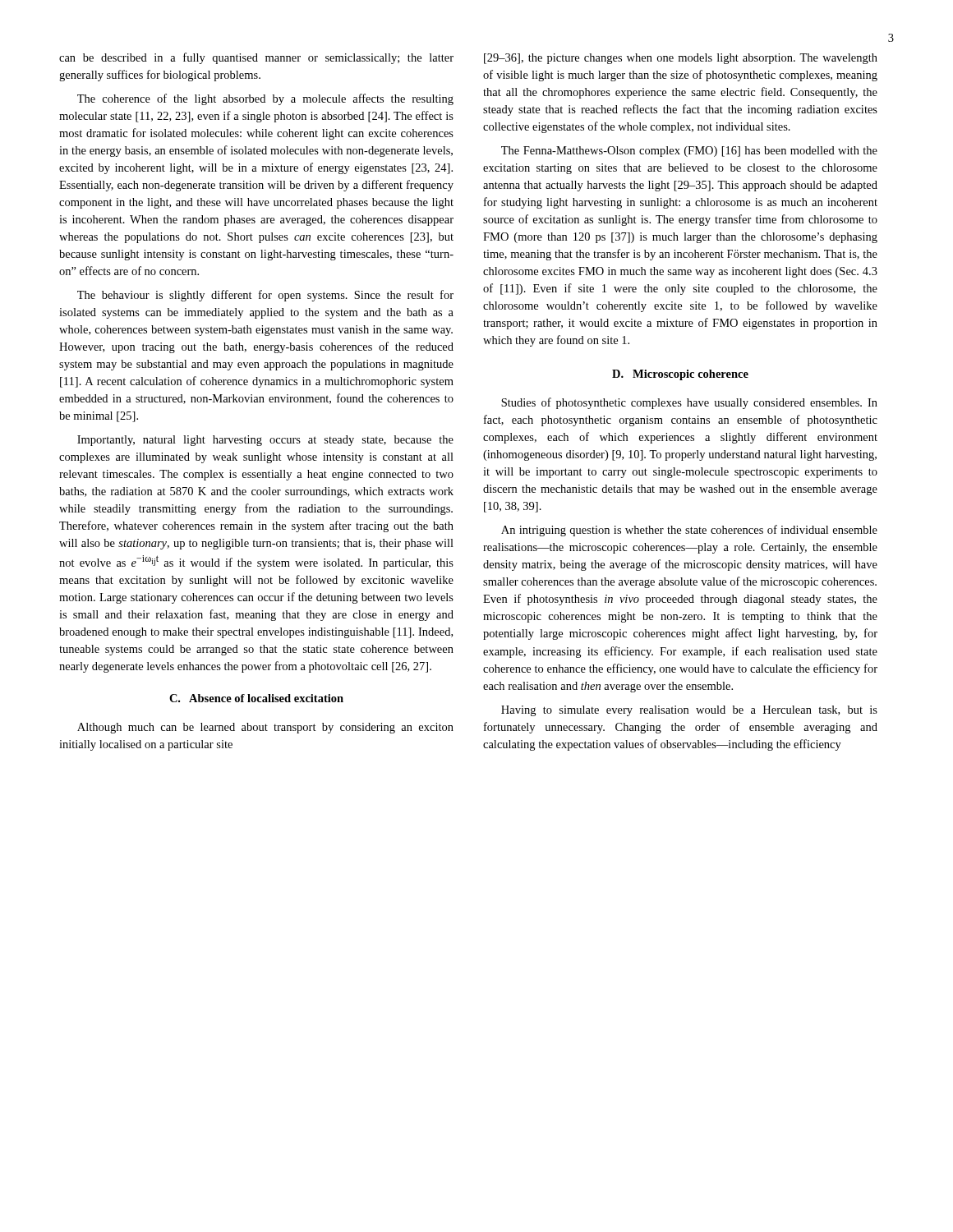Viewport: 953px width, 1232px height.
Task: Locate the passage starting "D. Microscopic coherence"
Action: 680,374
